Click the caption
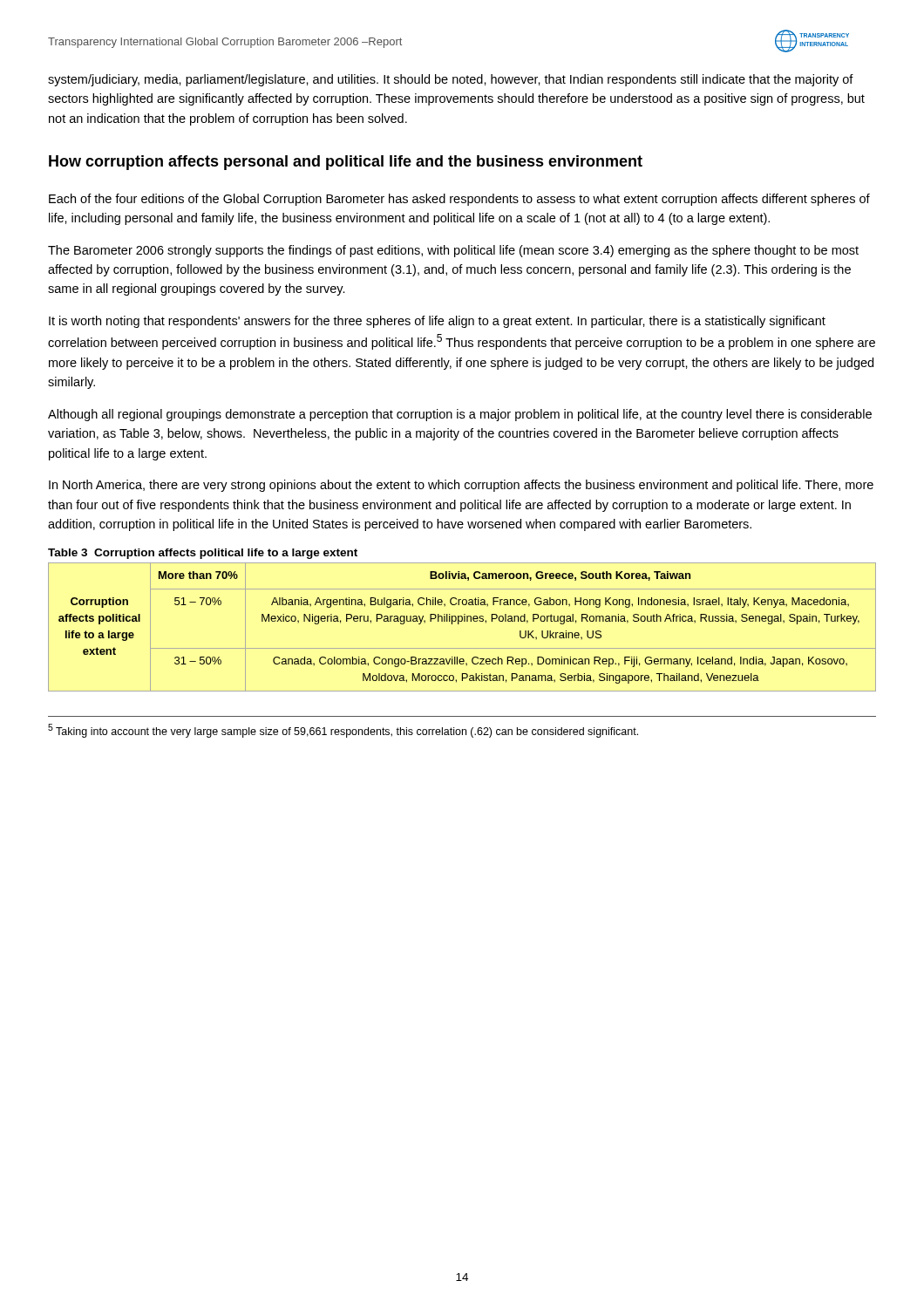Viewport: 924px width, 1308px height. 203,553
